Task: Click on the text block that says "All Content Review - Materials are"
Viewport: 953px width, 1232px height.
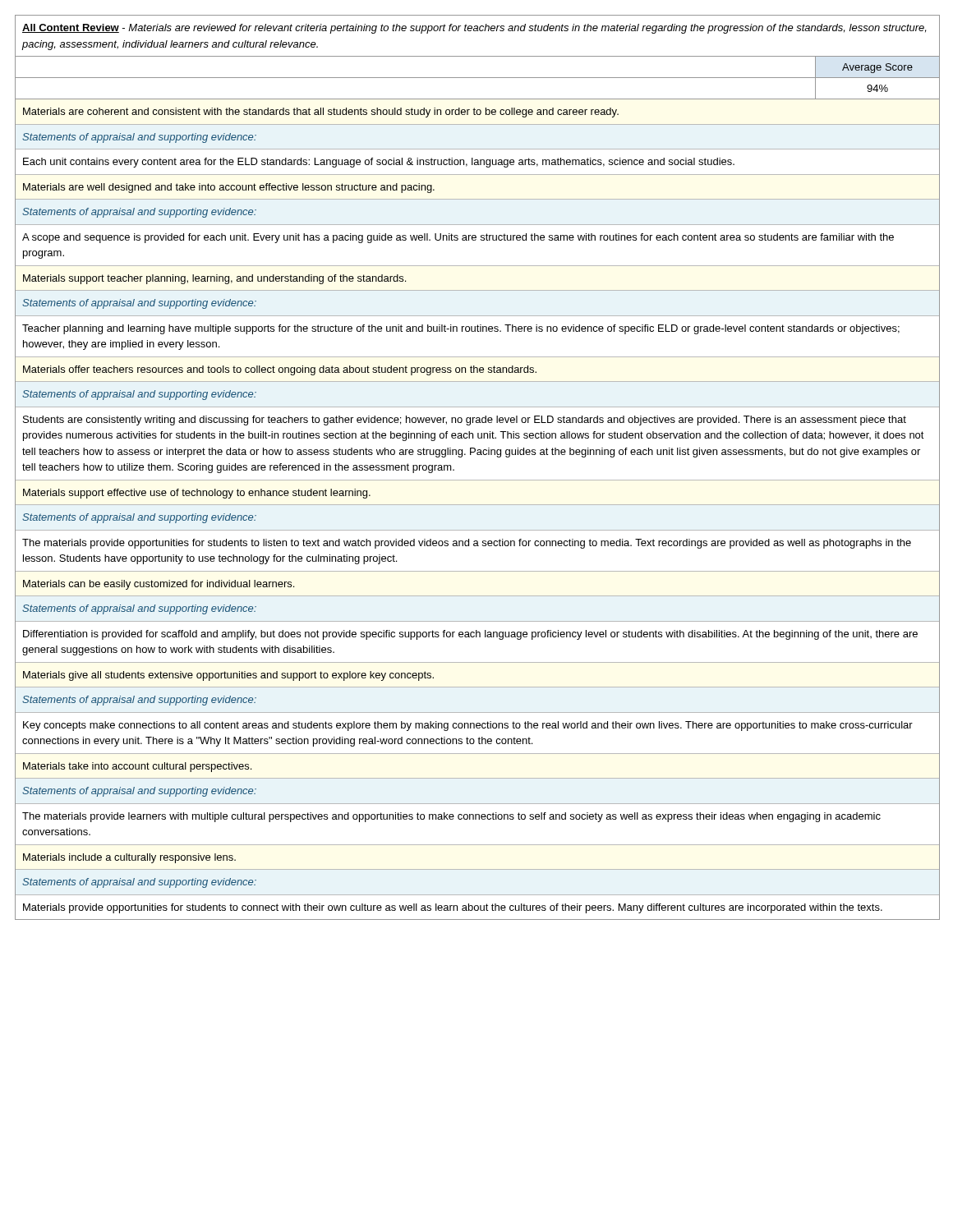Action: [475, 35]
